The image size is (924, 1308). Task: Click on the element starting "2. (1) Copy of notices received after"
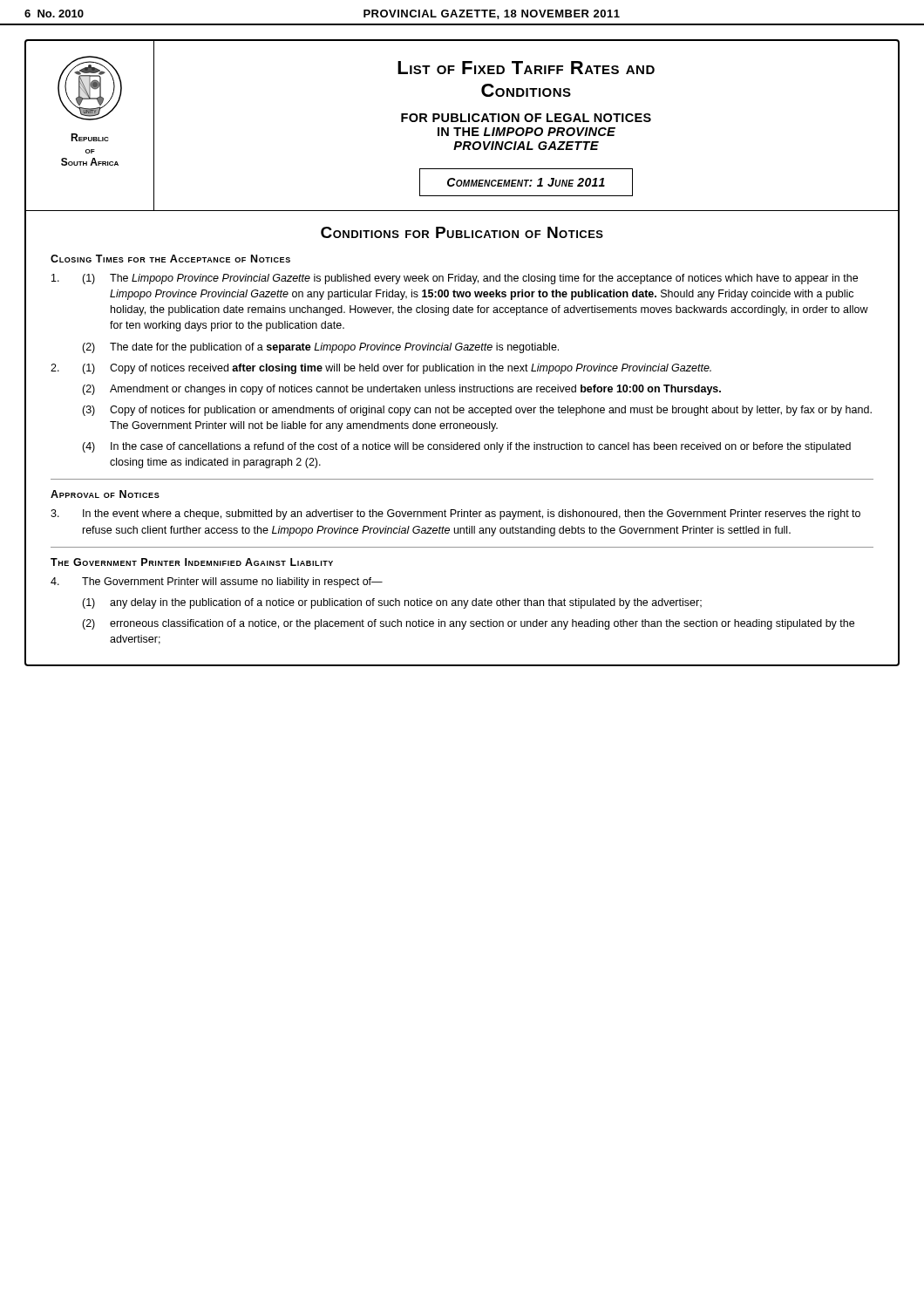tap(462, 368)
